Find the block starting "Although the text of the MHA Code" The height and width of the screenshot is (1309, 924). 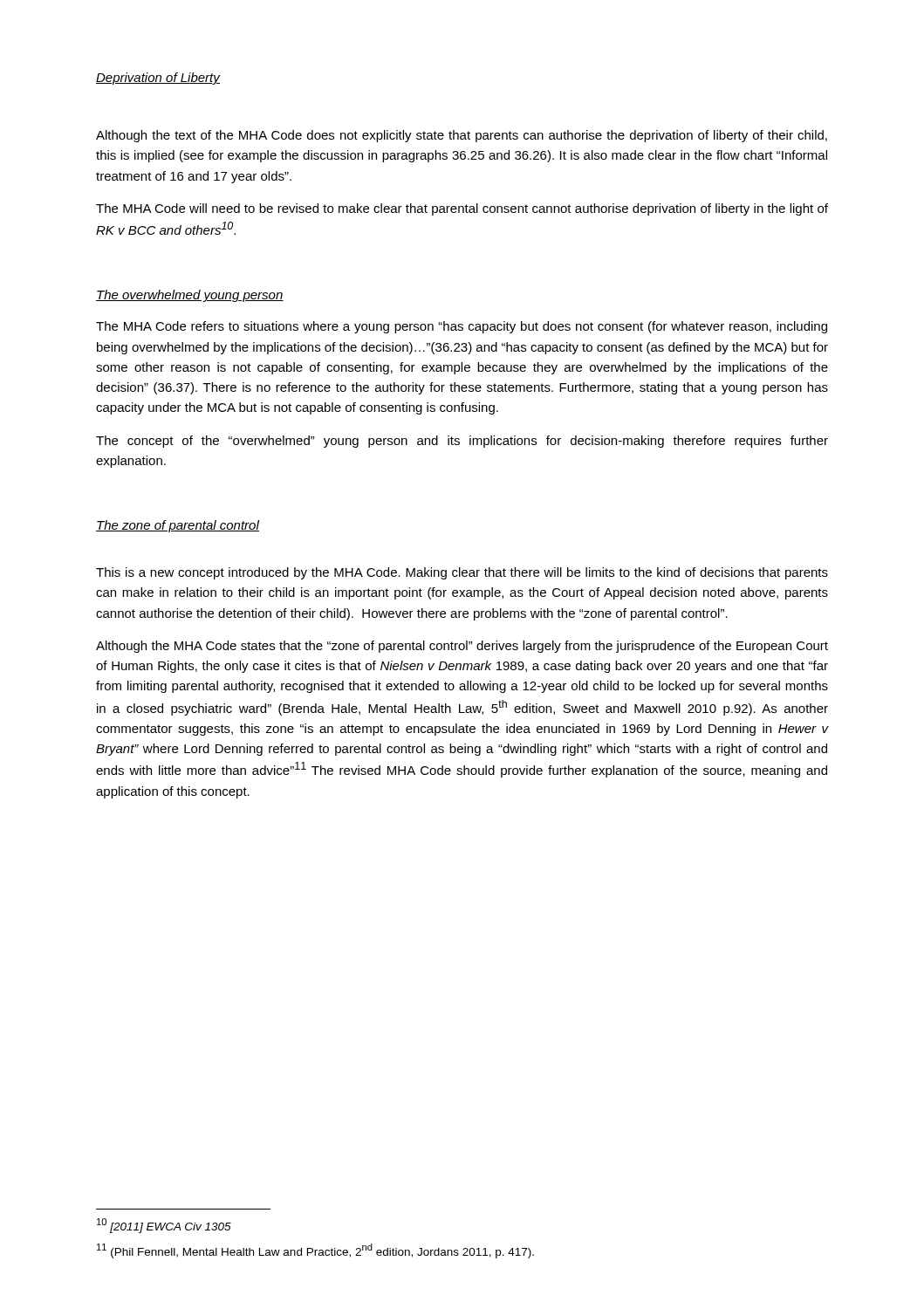click(462, 155)
